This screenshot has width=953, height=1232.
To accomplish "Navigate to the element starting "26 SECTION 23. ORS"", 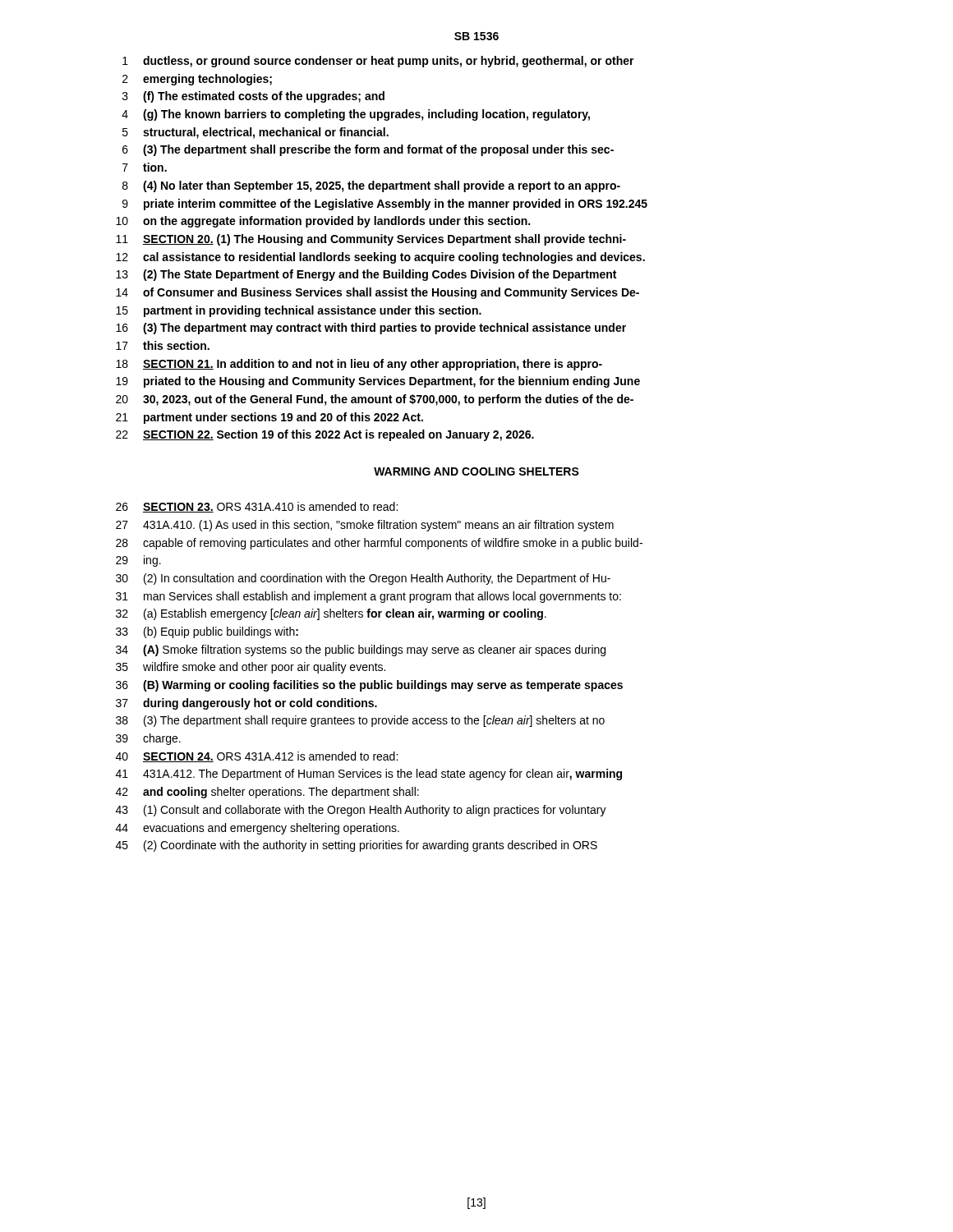I will click(x=257, y=507).
